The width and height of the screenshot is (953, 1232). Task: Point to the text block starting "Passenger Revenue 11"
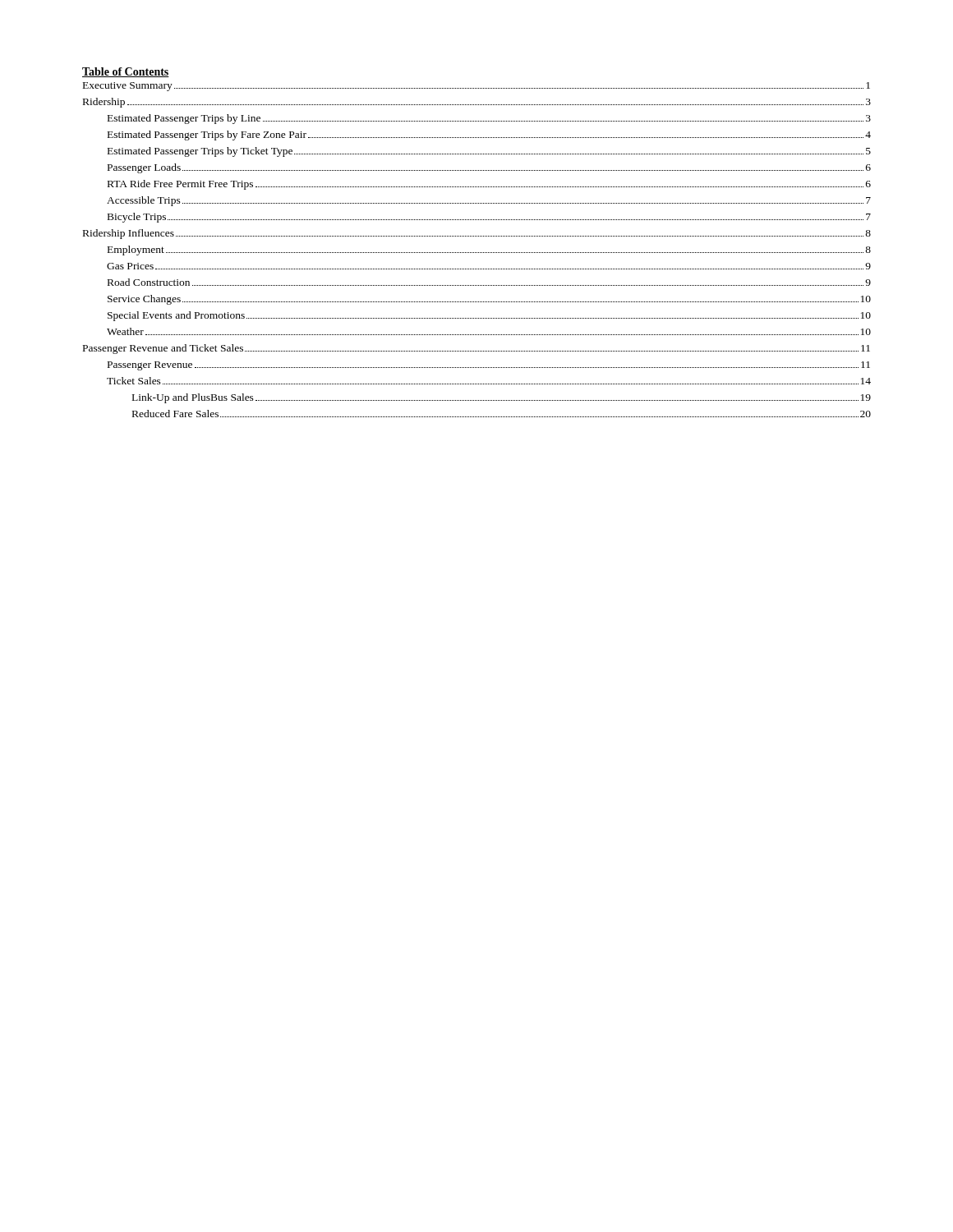point(489,365)
